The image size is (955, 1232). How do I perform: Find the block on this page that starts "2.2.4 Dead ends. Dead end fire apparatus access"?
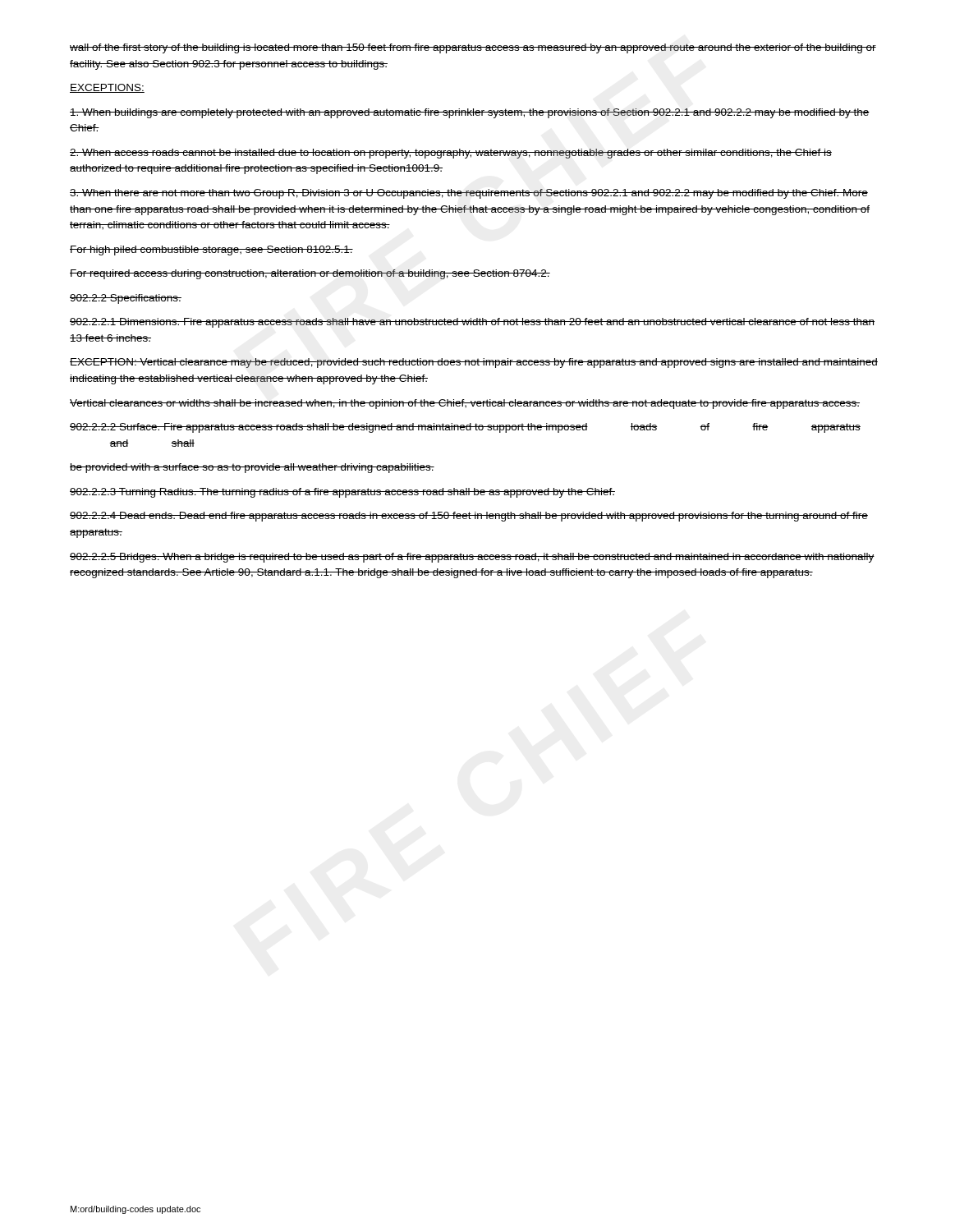(x=478, y=524)
